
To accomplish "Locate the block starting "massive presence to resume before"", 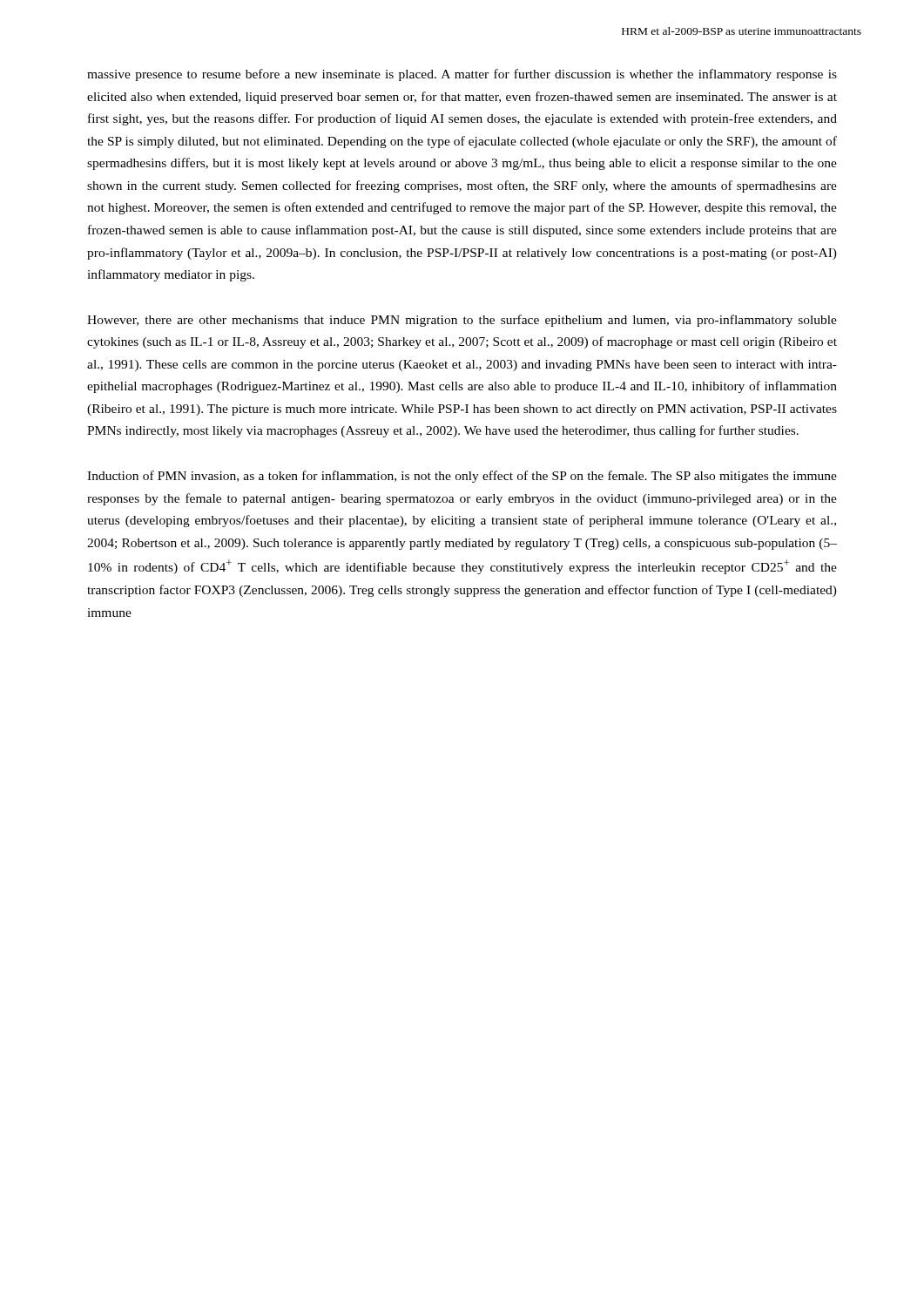I will pos(462,174).
